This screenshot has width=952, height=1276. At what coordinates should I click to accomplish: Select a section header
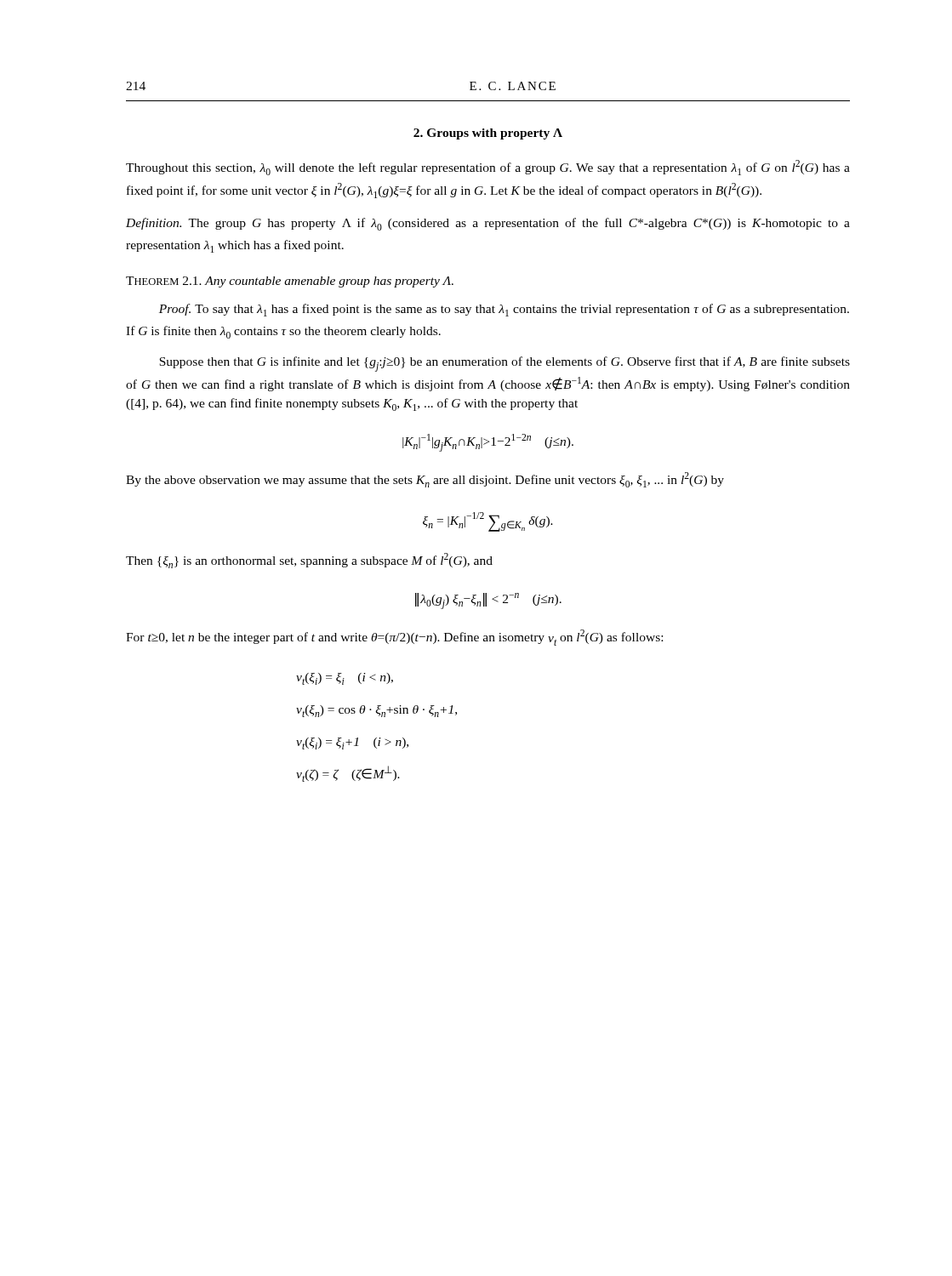point(488,132)
